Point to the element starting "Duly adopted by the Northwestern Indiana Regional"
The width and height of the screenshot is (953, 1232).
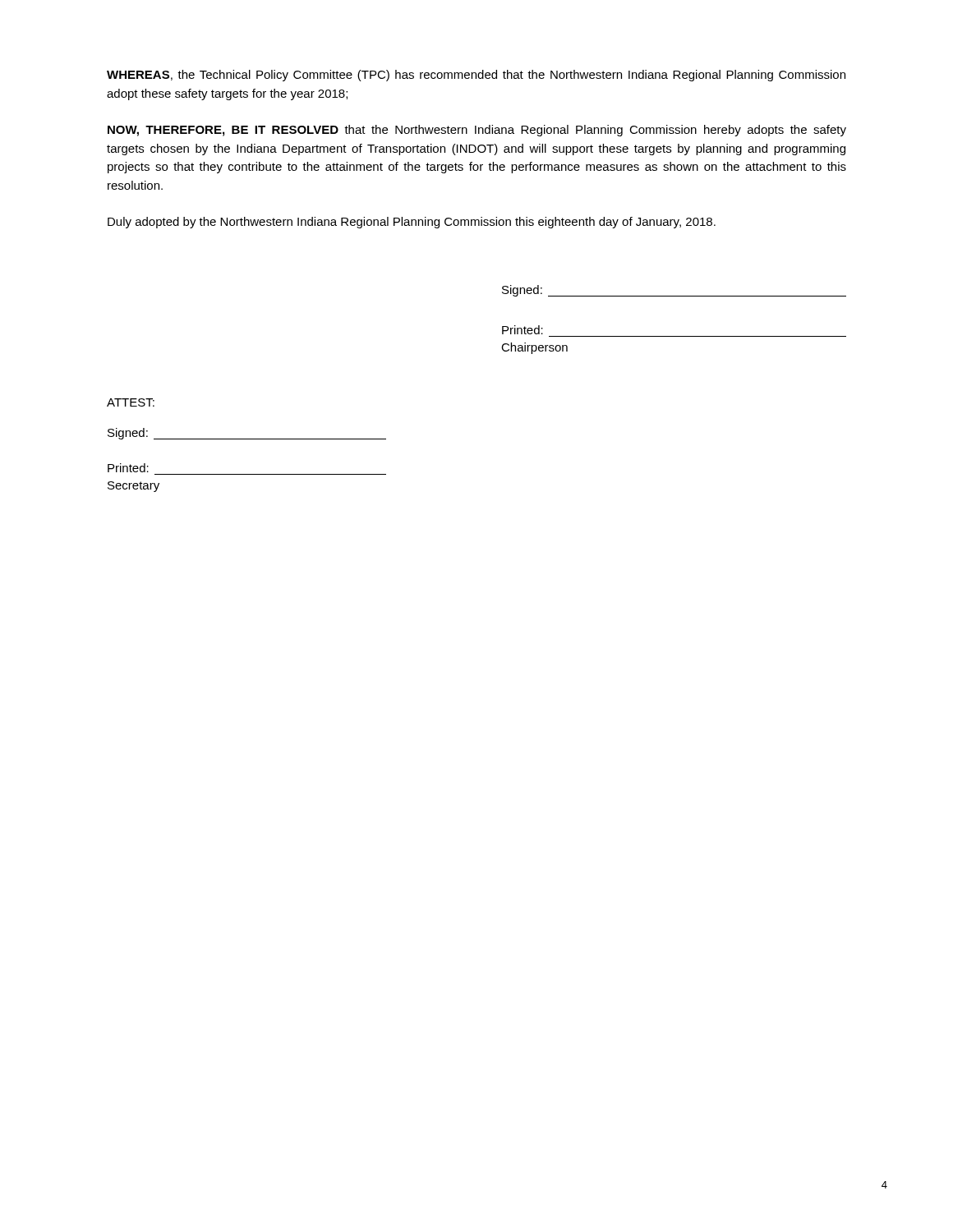tap(412, 221)
